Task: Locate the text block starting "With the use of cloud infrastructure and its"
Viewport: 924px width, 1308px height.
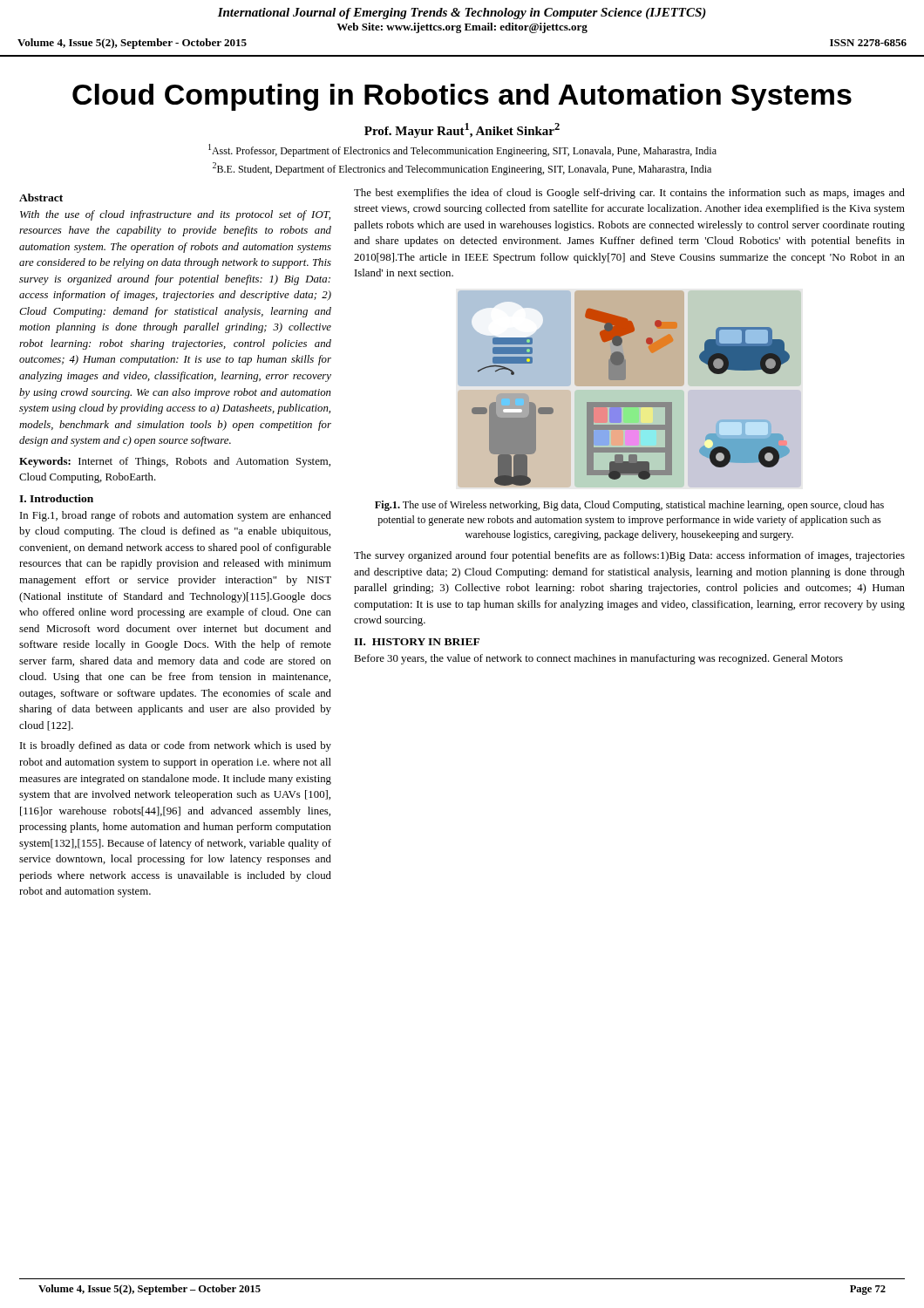Action: point(175,327)
